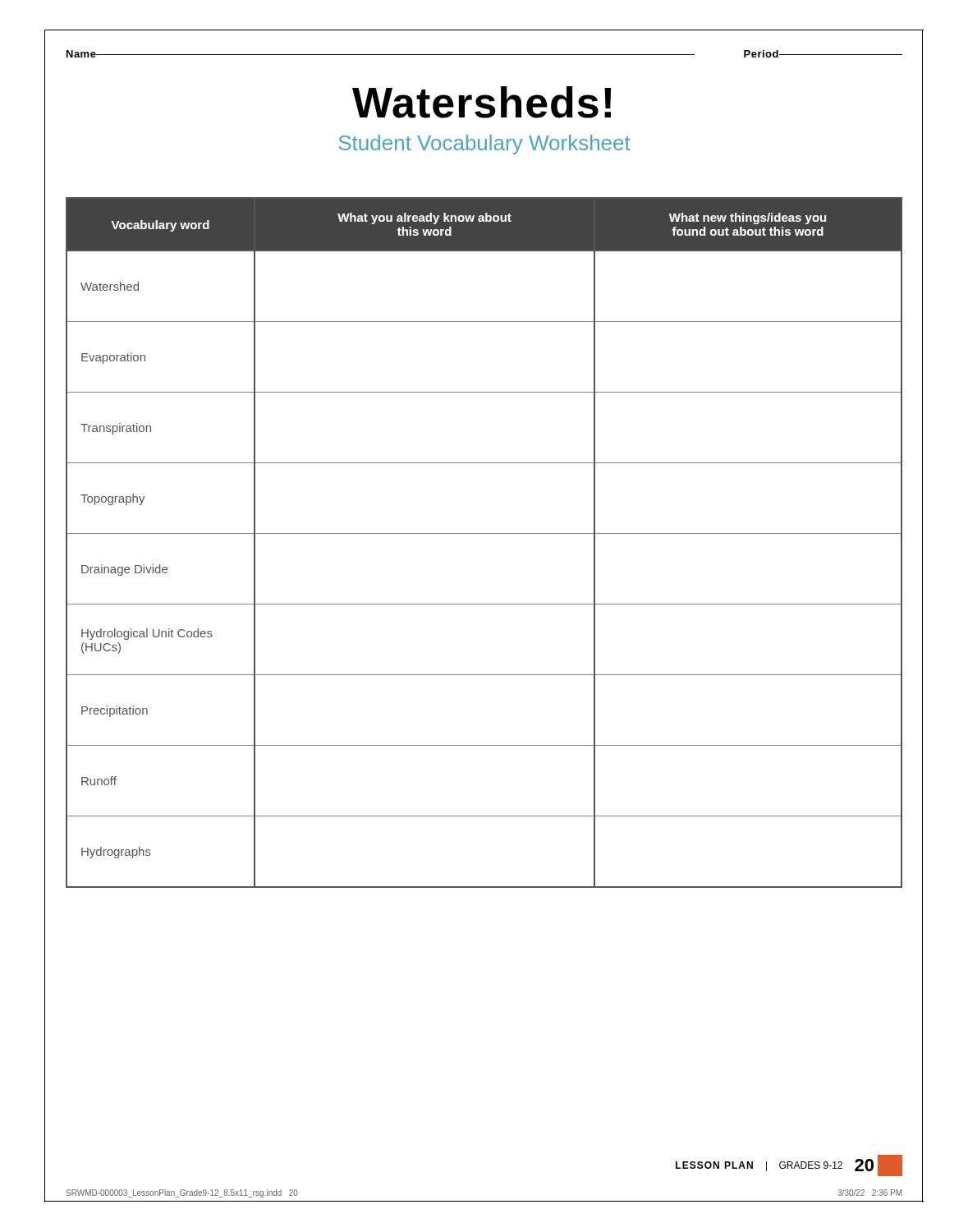Find the title on this page that starts "Watersheds! Student Vocabulary"

(x=484, y=117)
